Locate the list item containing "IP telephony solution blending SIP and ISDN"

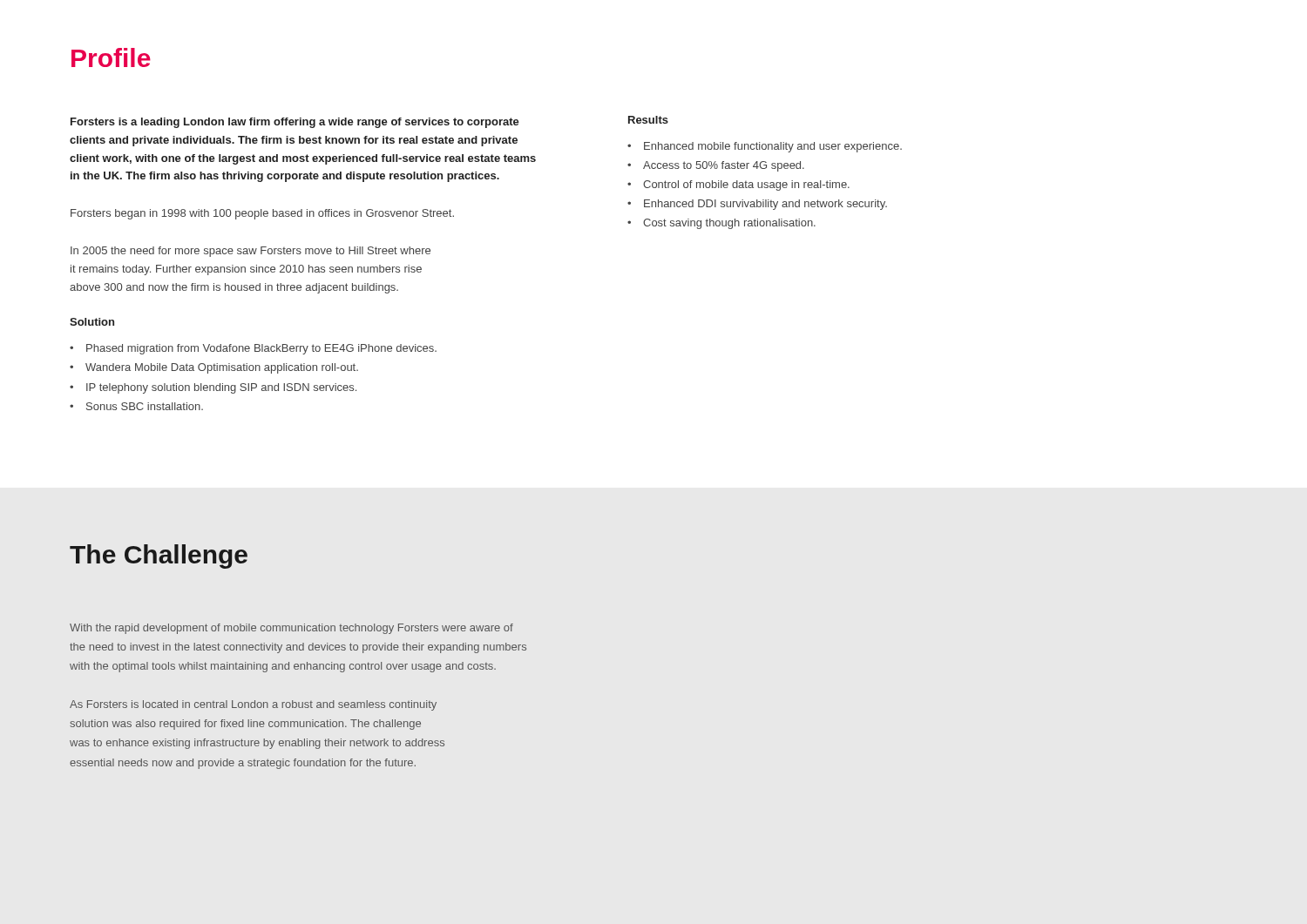pos(221,387)
